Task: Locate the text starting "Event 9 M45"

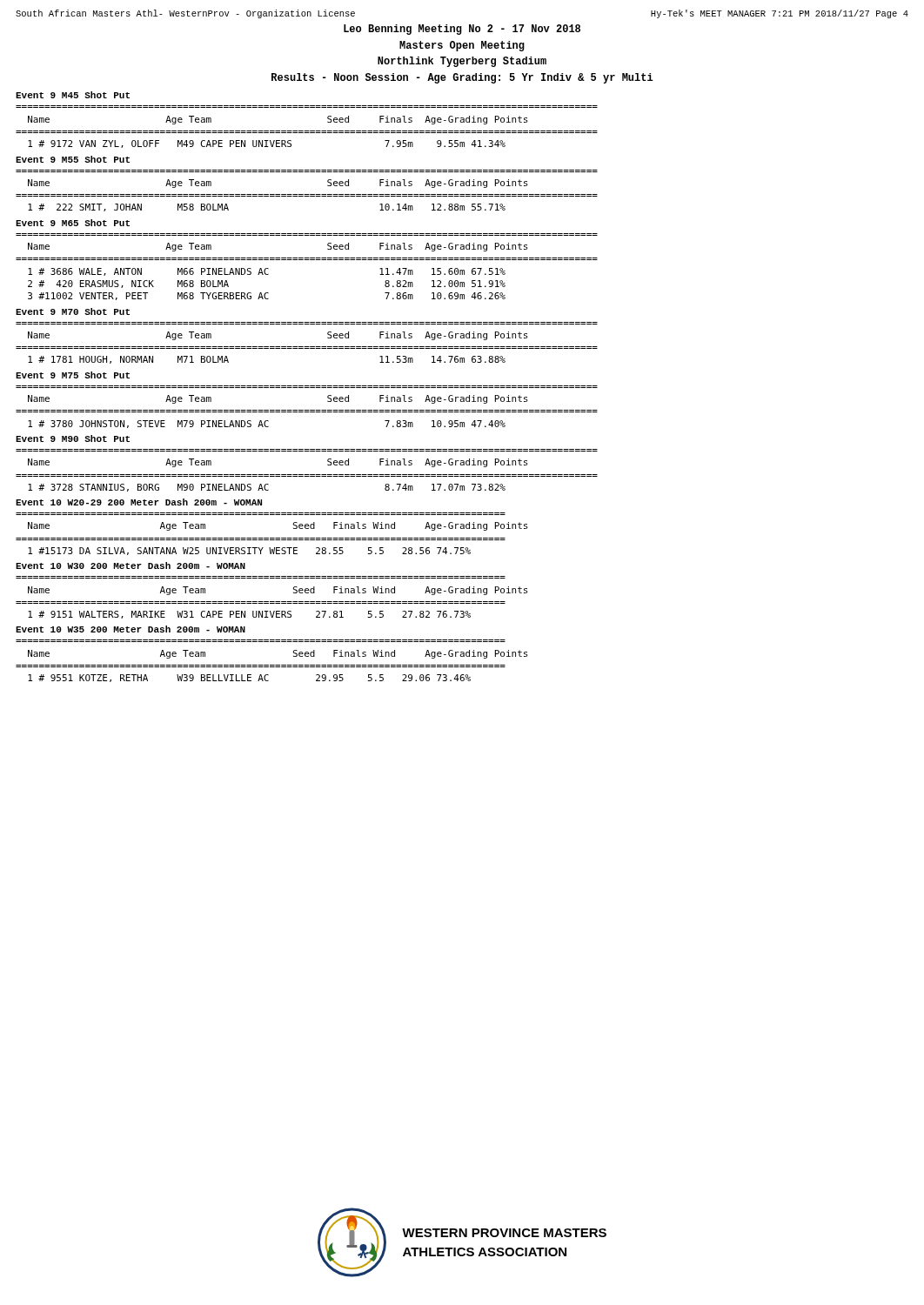Action: click(x=73, y=96)
